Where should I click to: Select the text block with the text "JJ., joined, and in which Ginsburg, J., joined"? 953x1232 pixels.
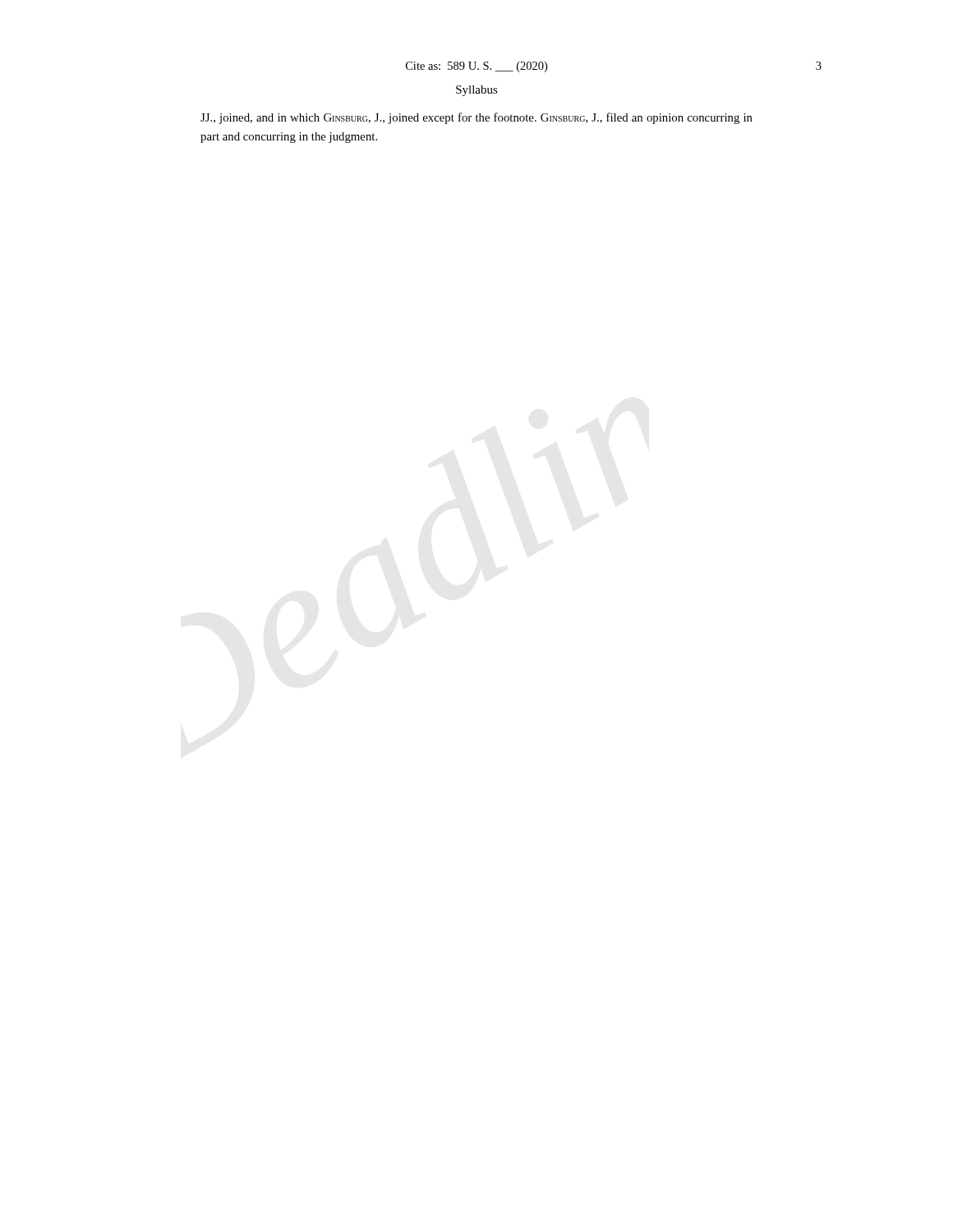(476, 127)
